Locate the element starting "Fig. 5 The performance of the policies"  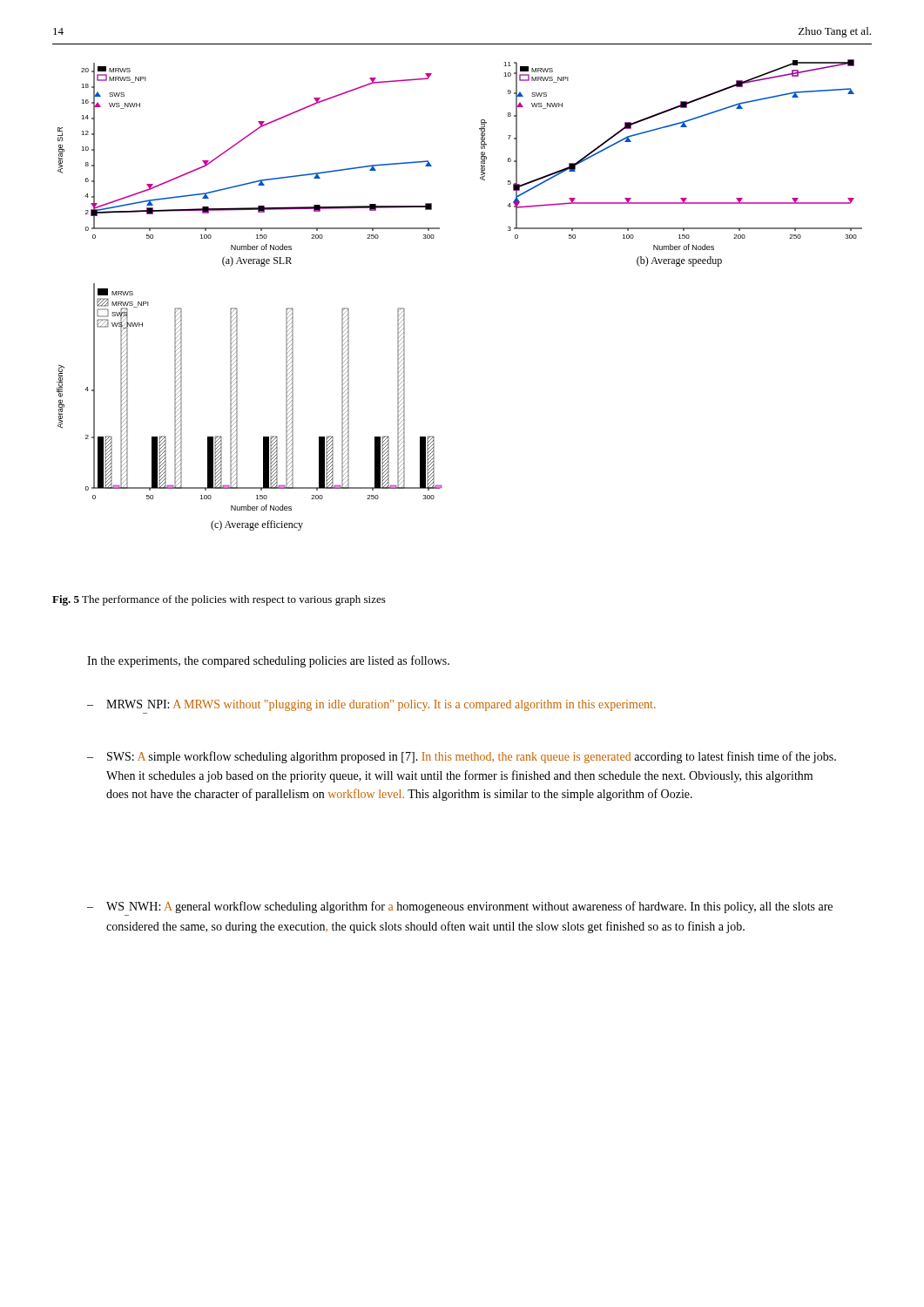219,599
